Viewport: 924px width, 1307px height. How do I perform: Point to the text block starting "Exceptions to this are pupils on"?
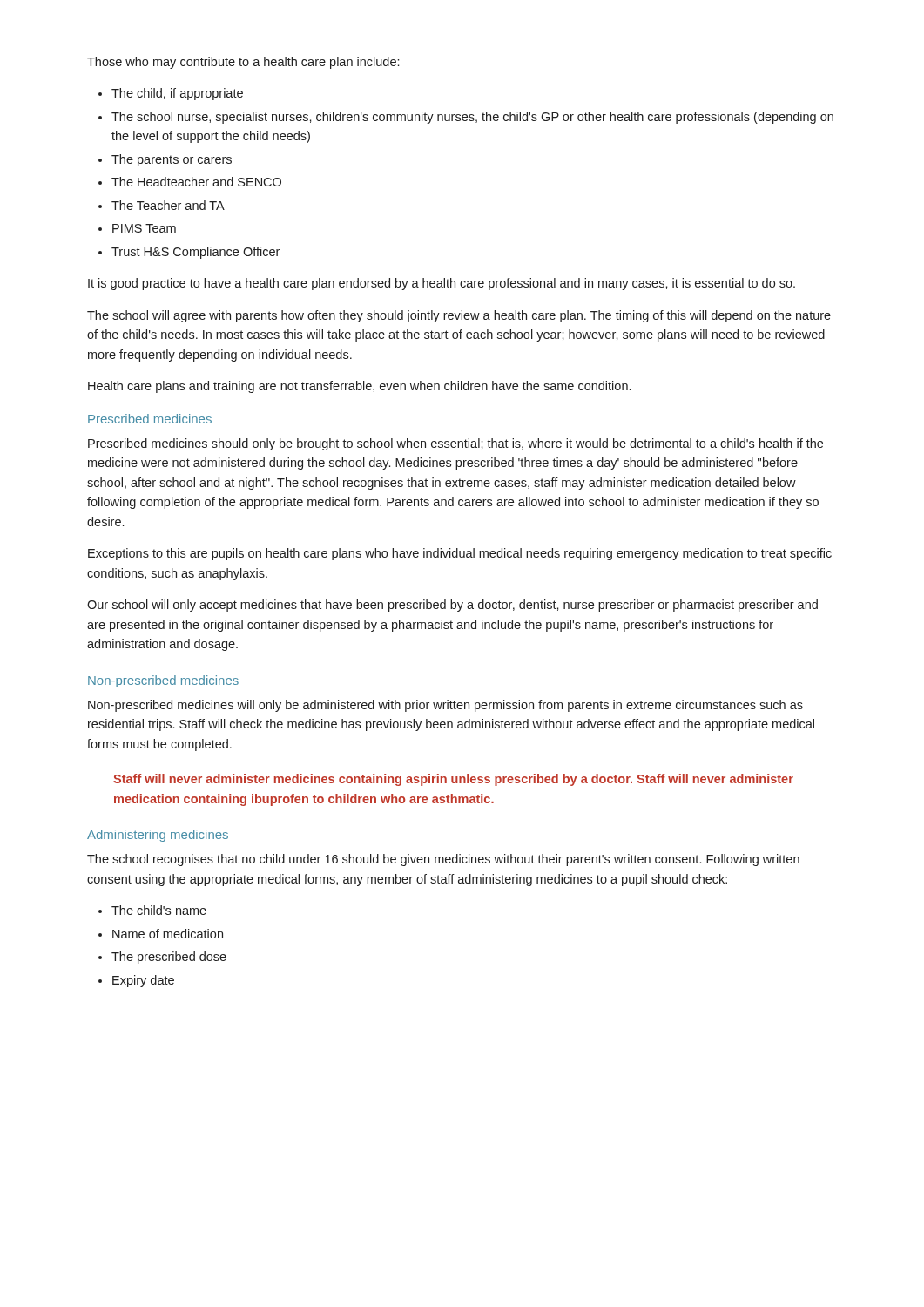pyautogui.click(x=462, y=563)
